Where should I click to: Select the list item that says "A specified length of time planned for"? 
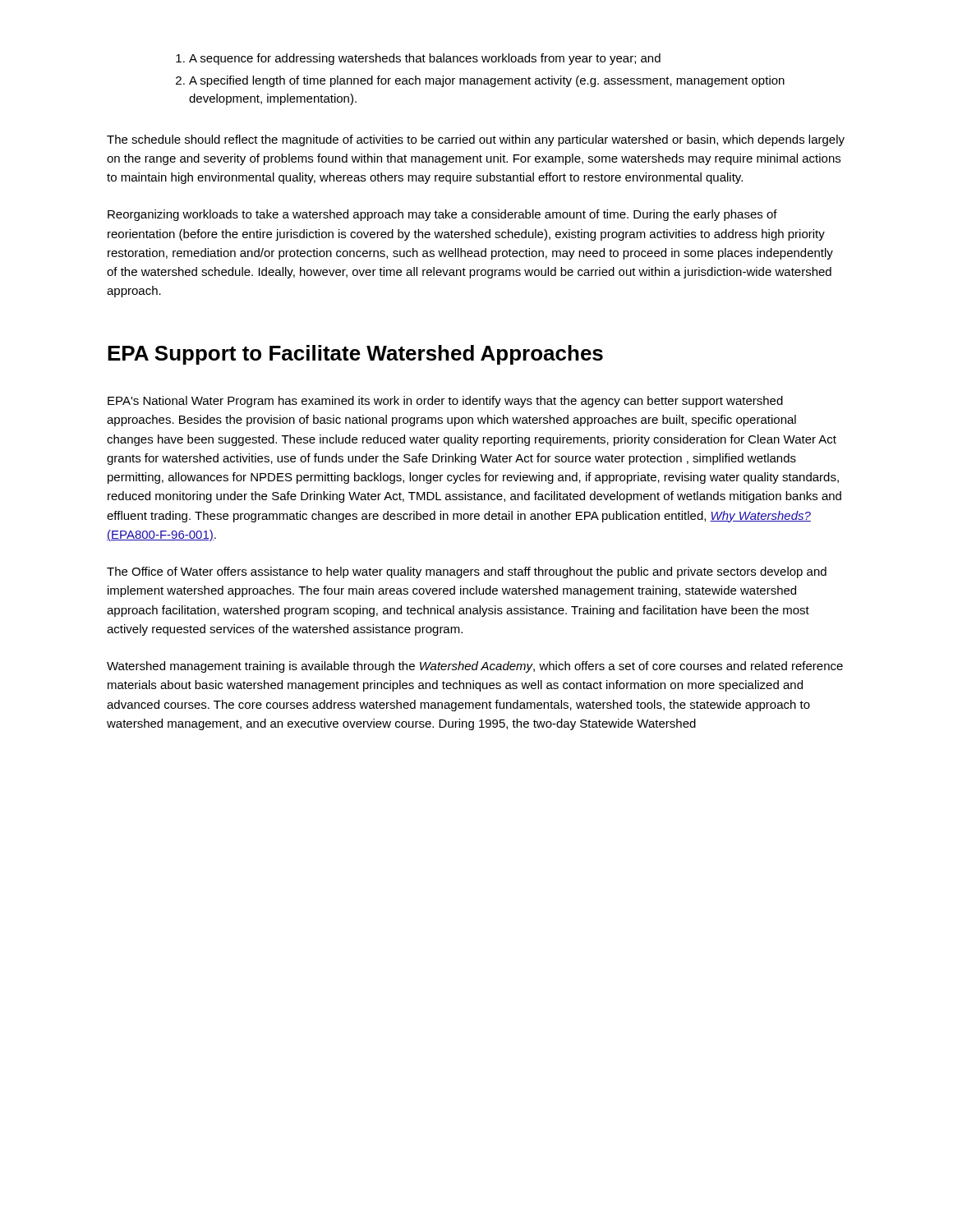509,90
